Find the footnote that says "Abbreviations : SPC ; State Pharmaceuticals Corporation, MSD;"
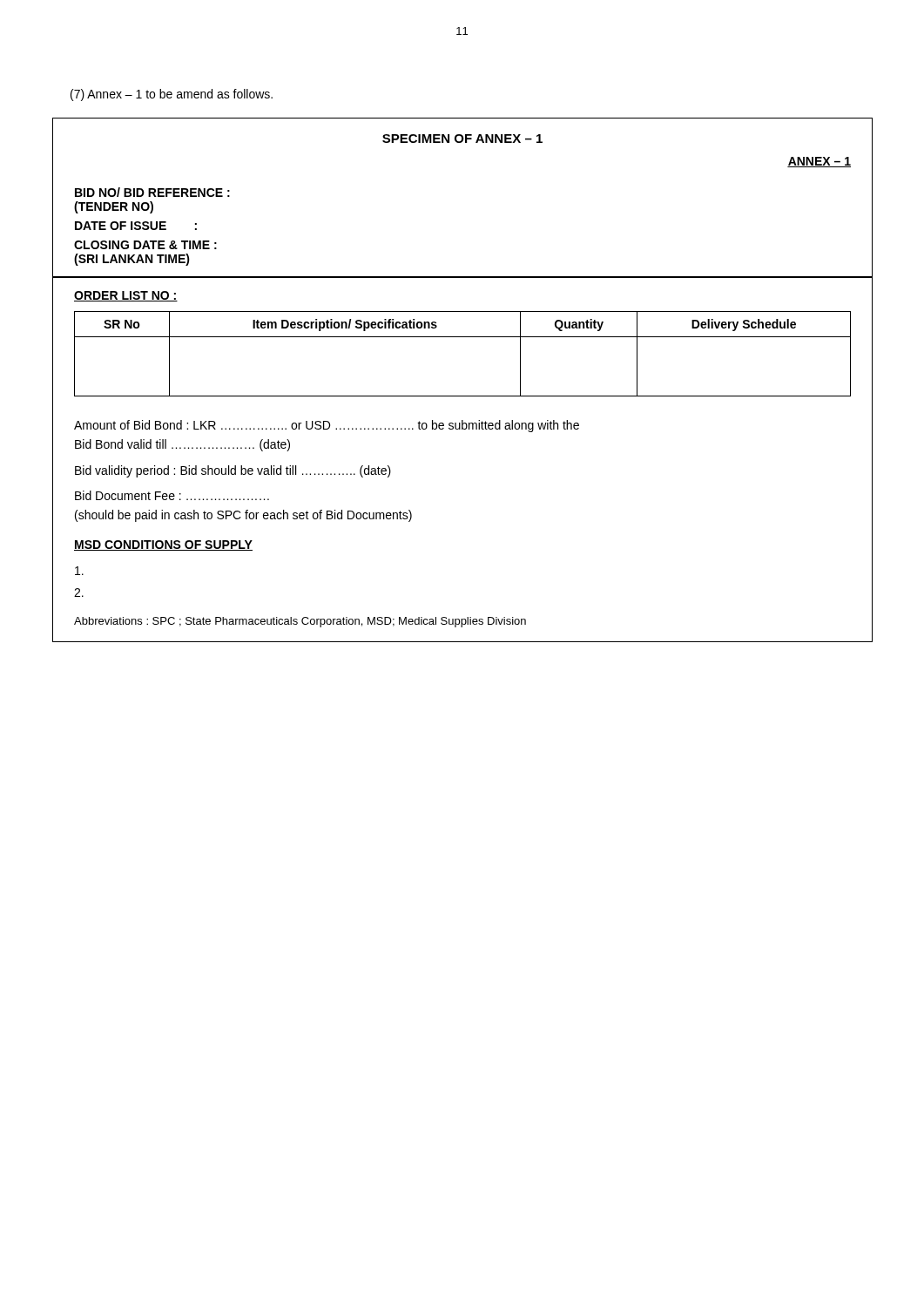Viewport: 924px width, 1307px height. click(x=300, y=621)
